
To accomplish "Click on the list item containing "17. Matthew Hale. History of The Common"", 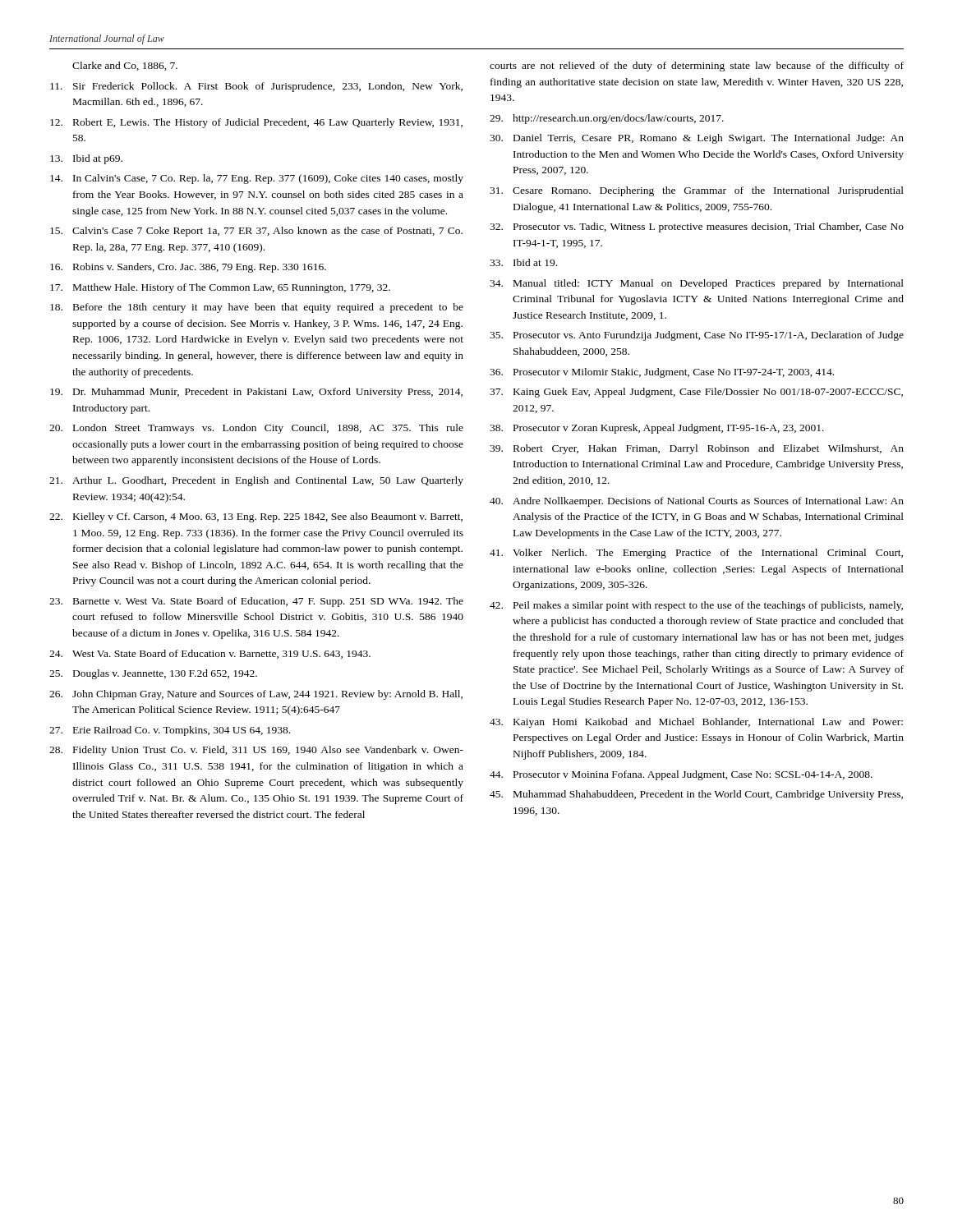I will pos(256,287).
